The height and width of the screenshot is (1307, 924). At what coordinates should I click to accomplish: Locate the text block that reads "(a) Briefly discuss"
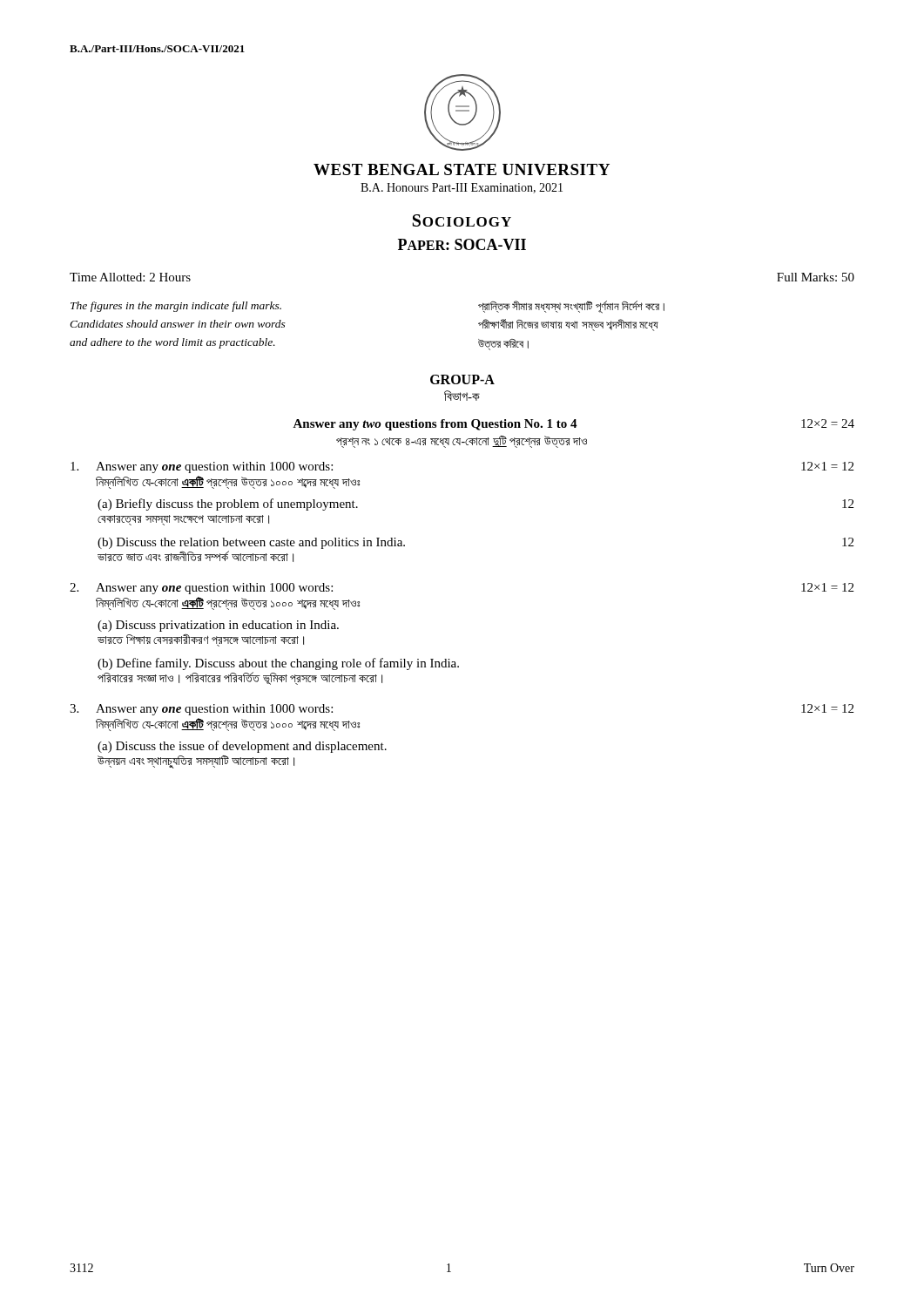tap(231, 504)
